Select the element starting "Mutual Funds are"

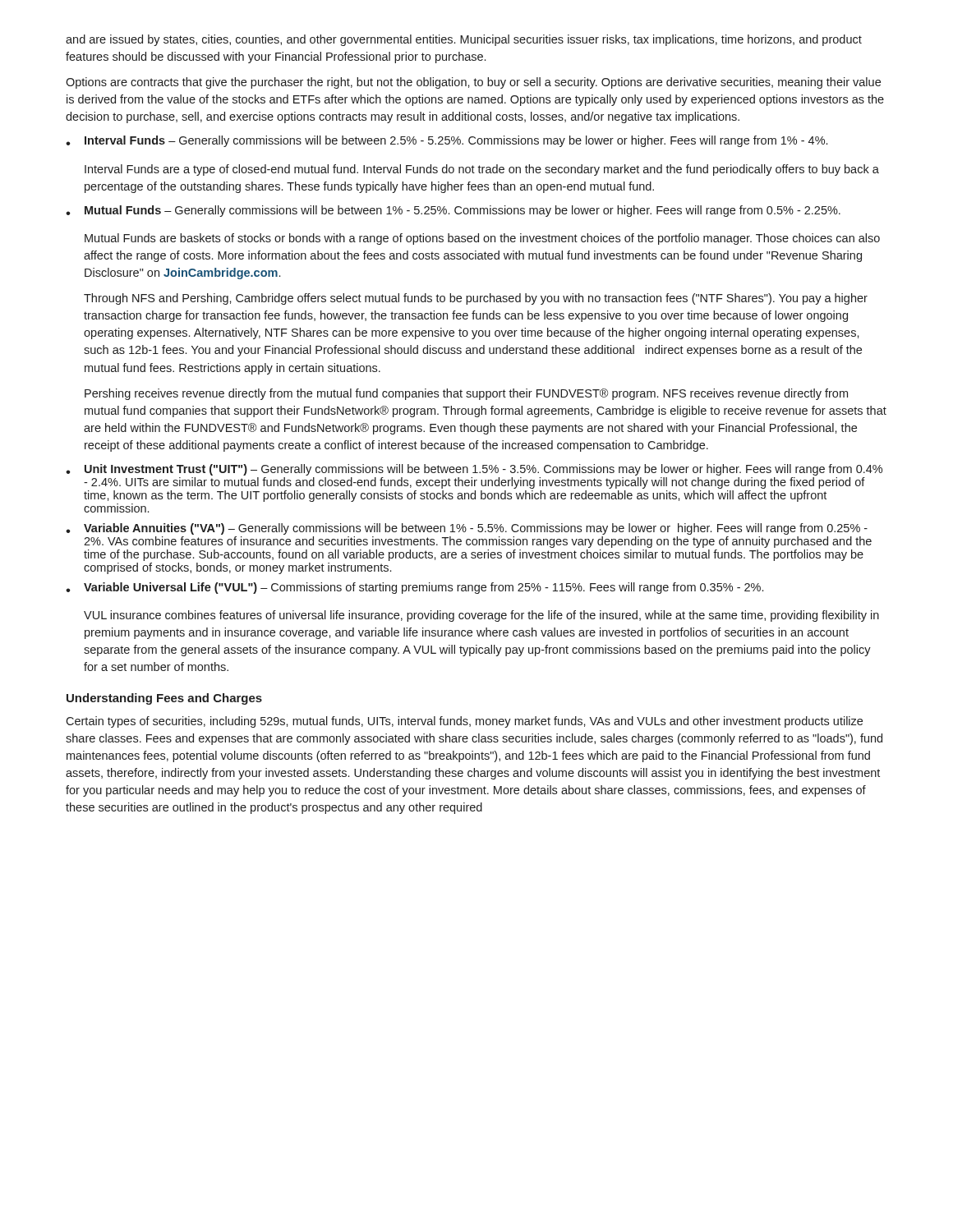482,256
